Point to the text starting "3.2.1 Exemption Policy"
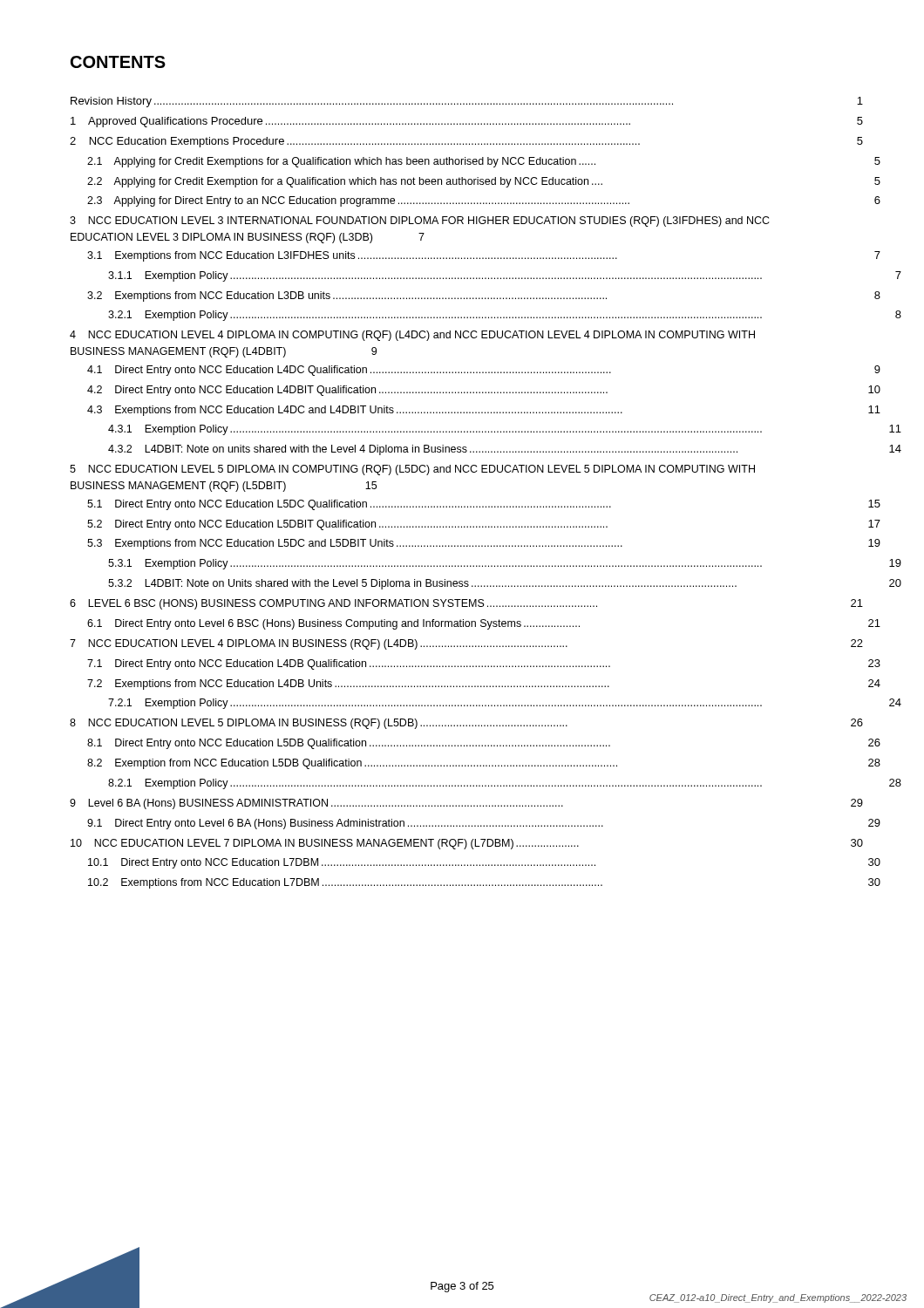 coord(505,315)
